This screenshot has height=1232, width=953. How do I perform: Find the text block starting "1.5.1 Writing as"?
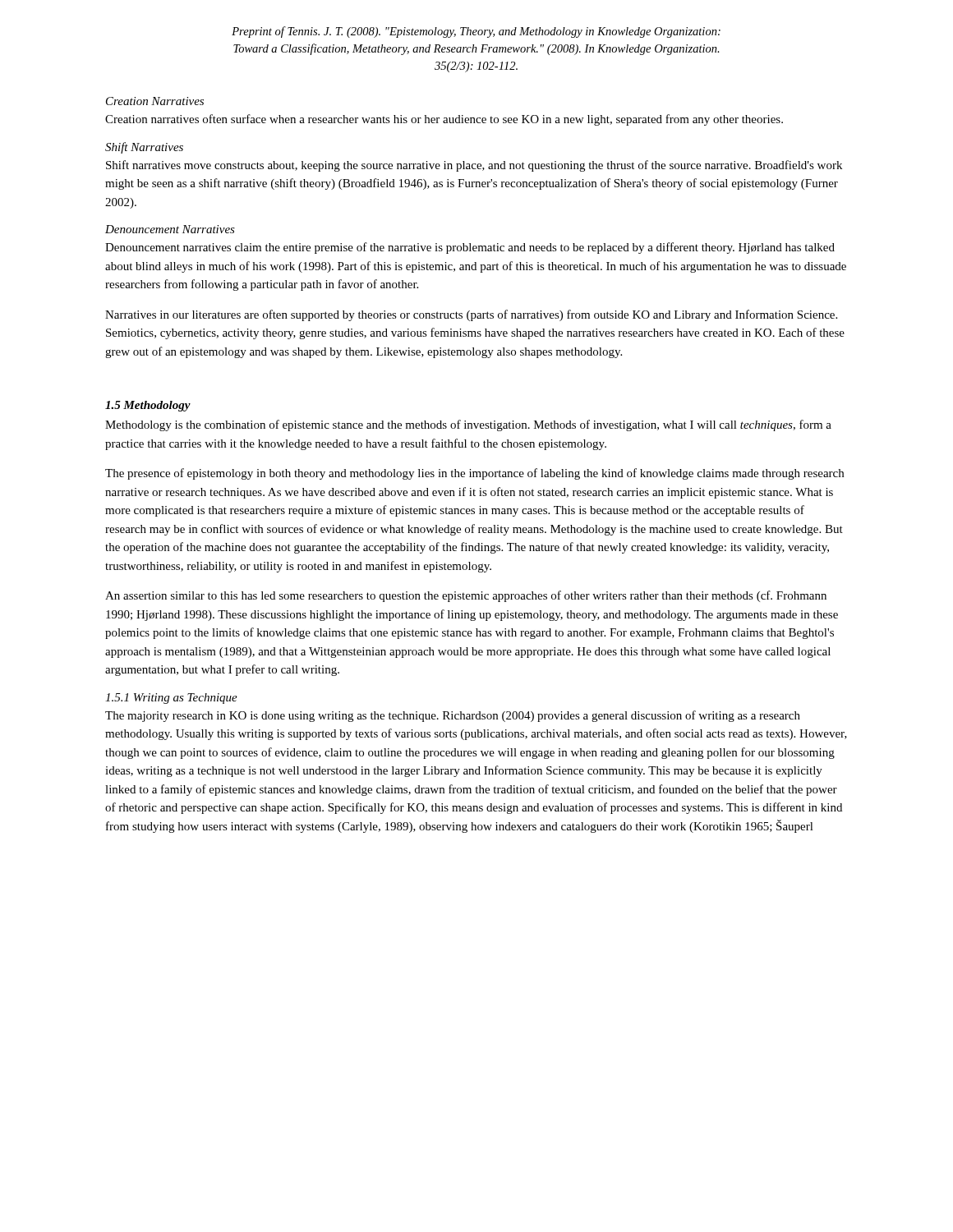171,697
